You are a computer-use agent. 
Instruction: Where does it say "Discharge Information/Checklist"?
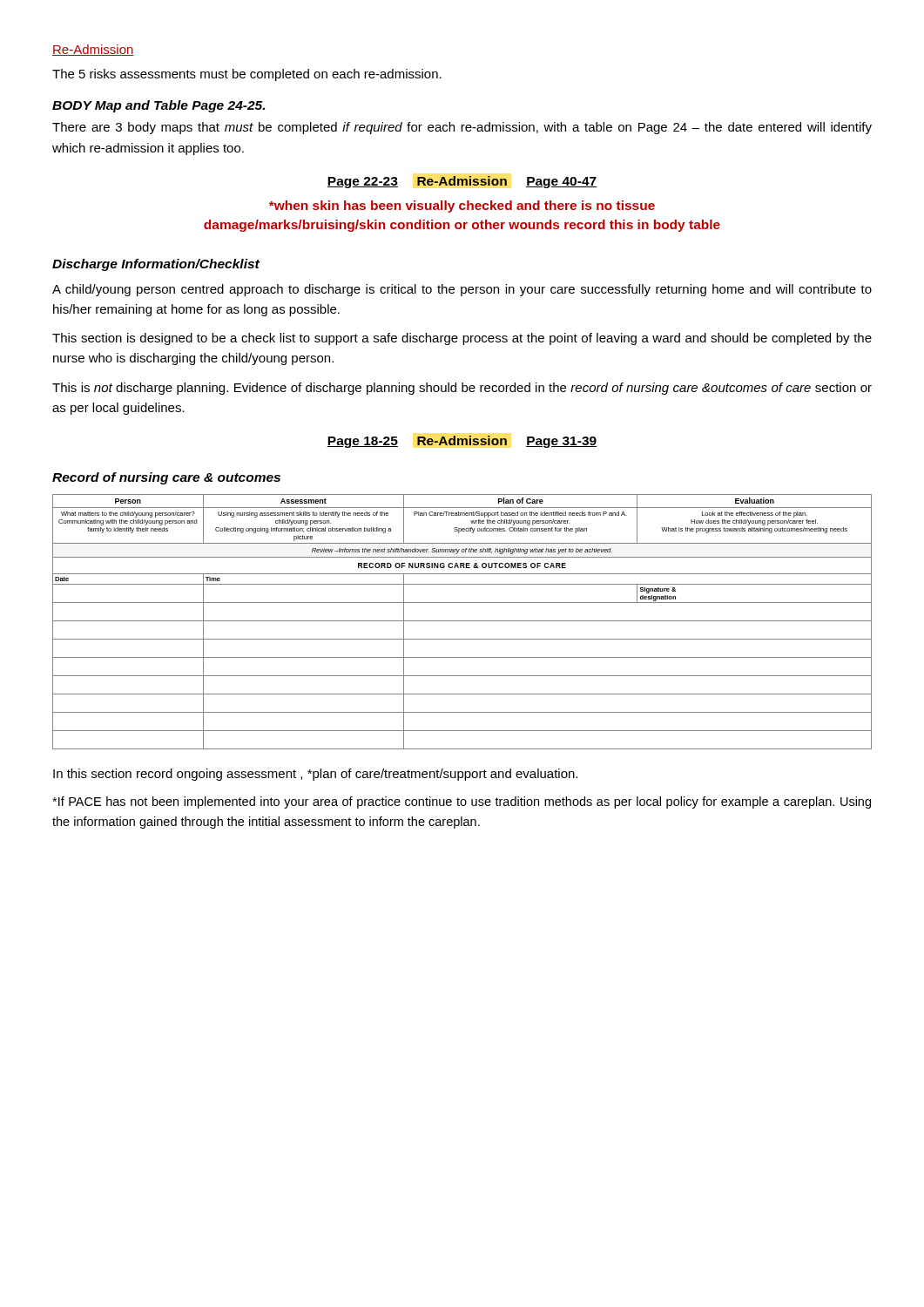156,263
